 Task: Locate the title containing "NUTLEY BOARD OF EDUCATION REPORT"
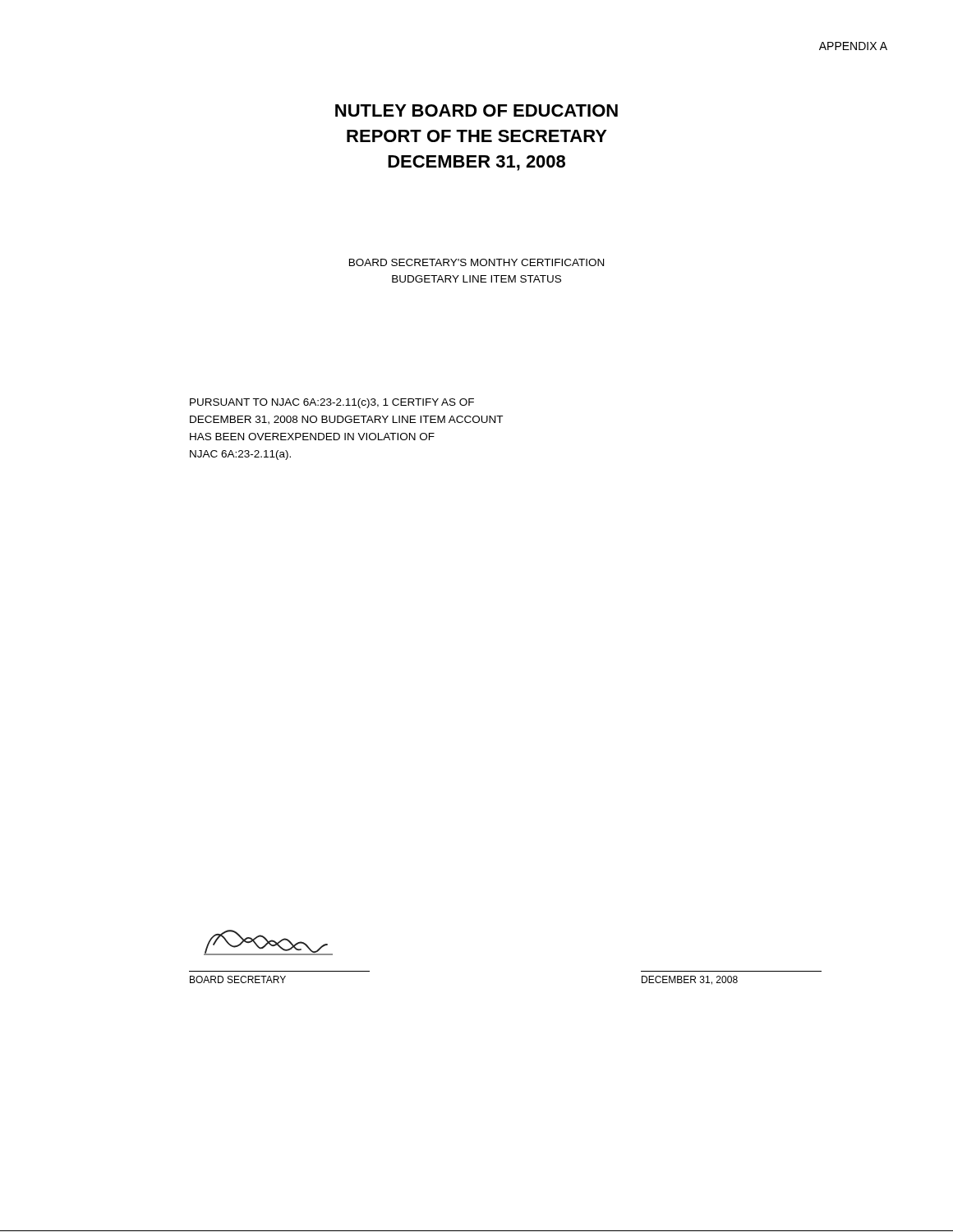pos(476,137)
